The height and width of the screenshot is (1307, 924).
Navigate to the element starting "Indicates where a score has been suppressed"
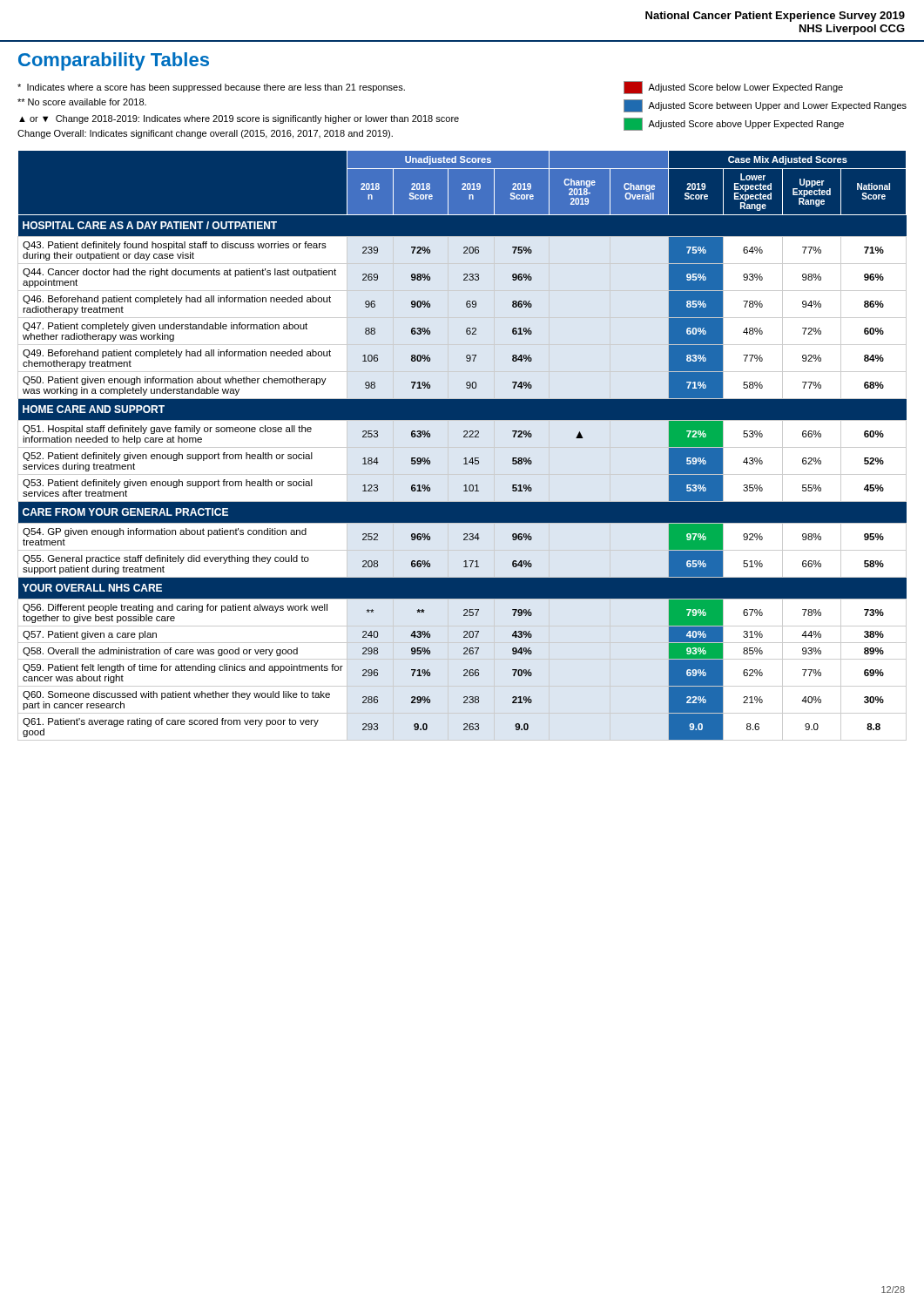coord(462,111)
